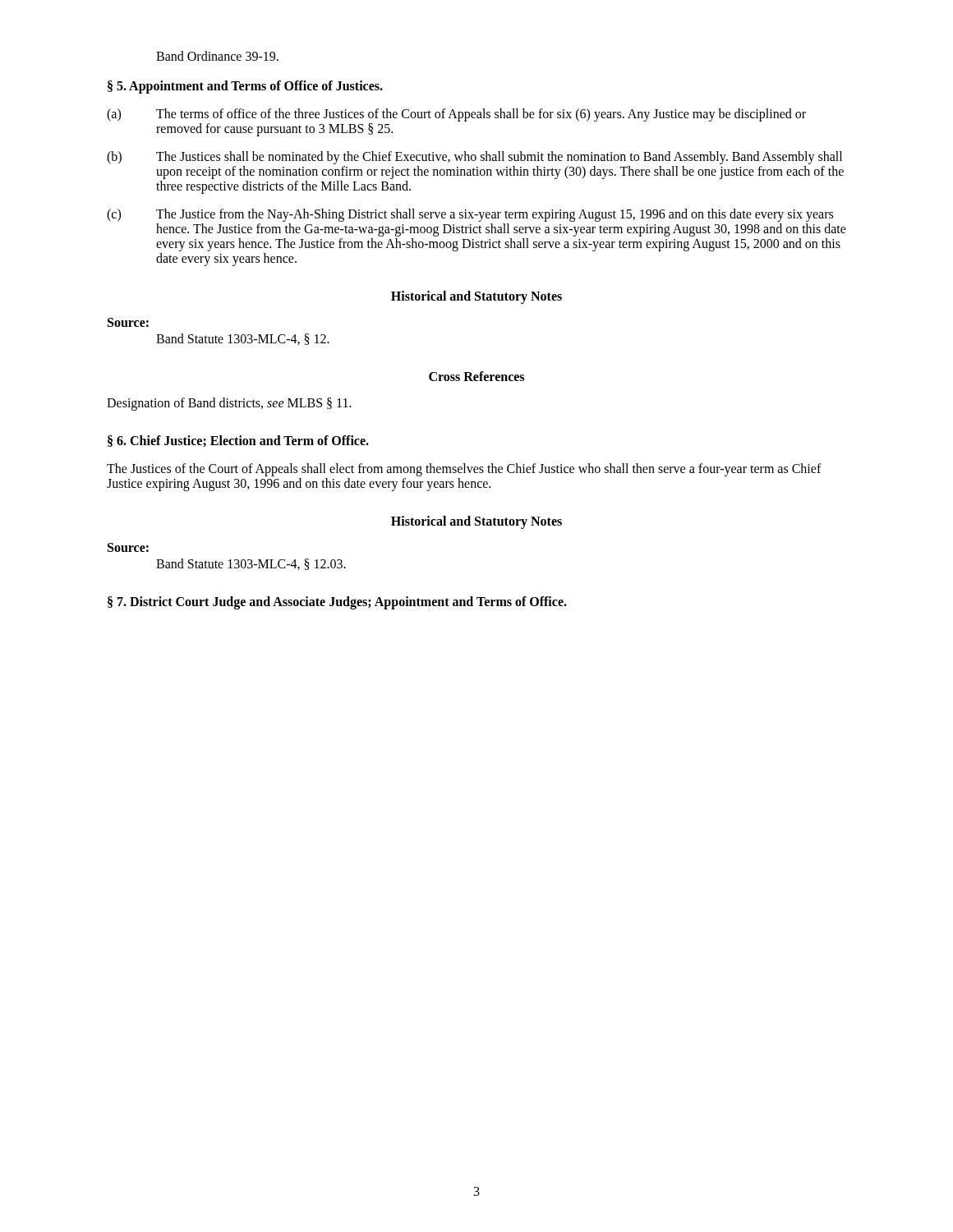Screen dimensions: 1232x953
Task: Locate the text that says "Band Ordinance 39-19."
Action: click(218, 56)
